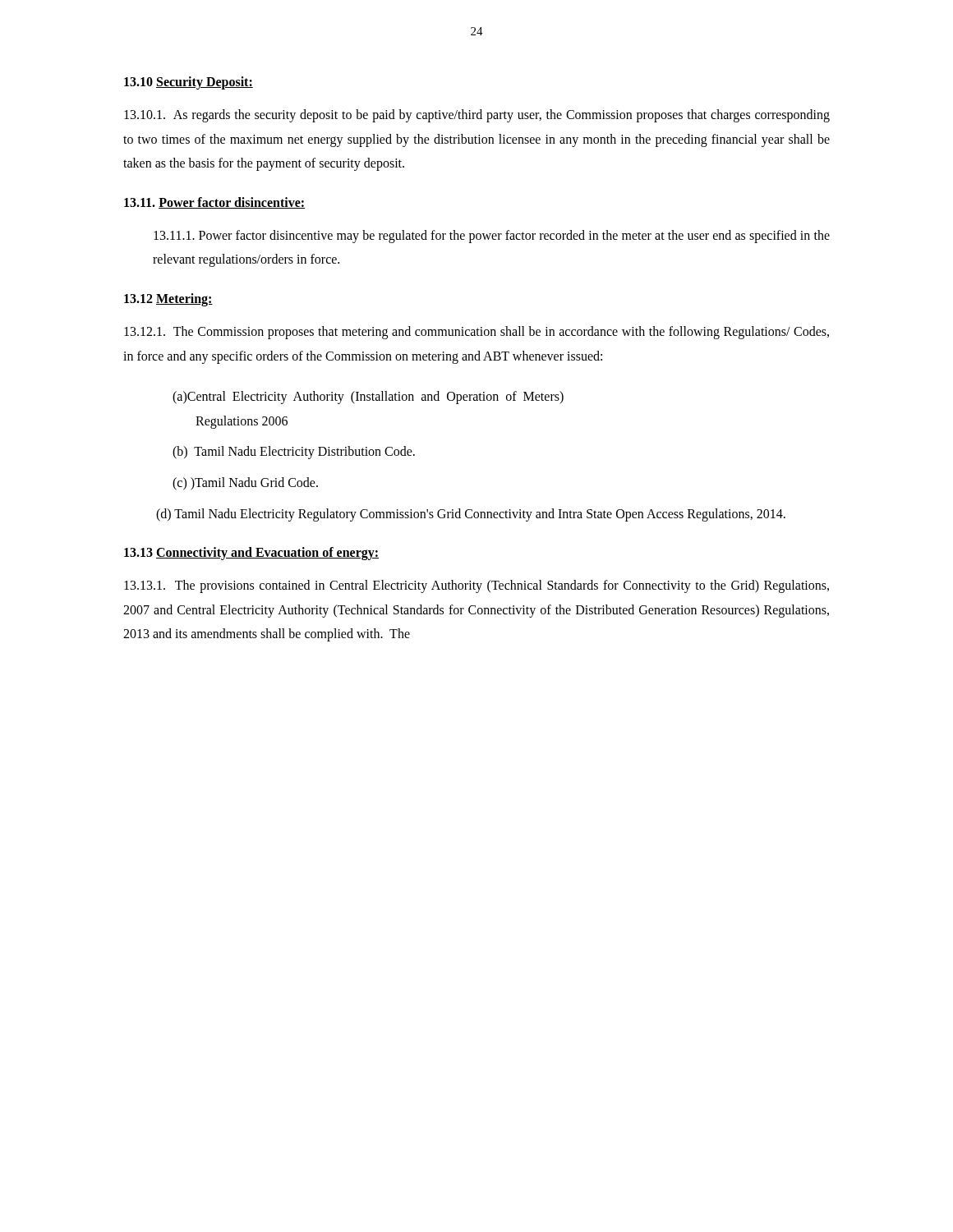
Task: Select the list item that says "(b) Tamil Nadu Electricity"
Action: pyautogui.click(x=294, y=452)
